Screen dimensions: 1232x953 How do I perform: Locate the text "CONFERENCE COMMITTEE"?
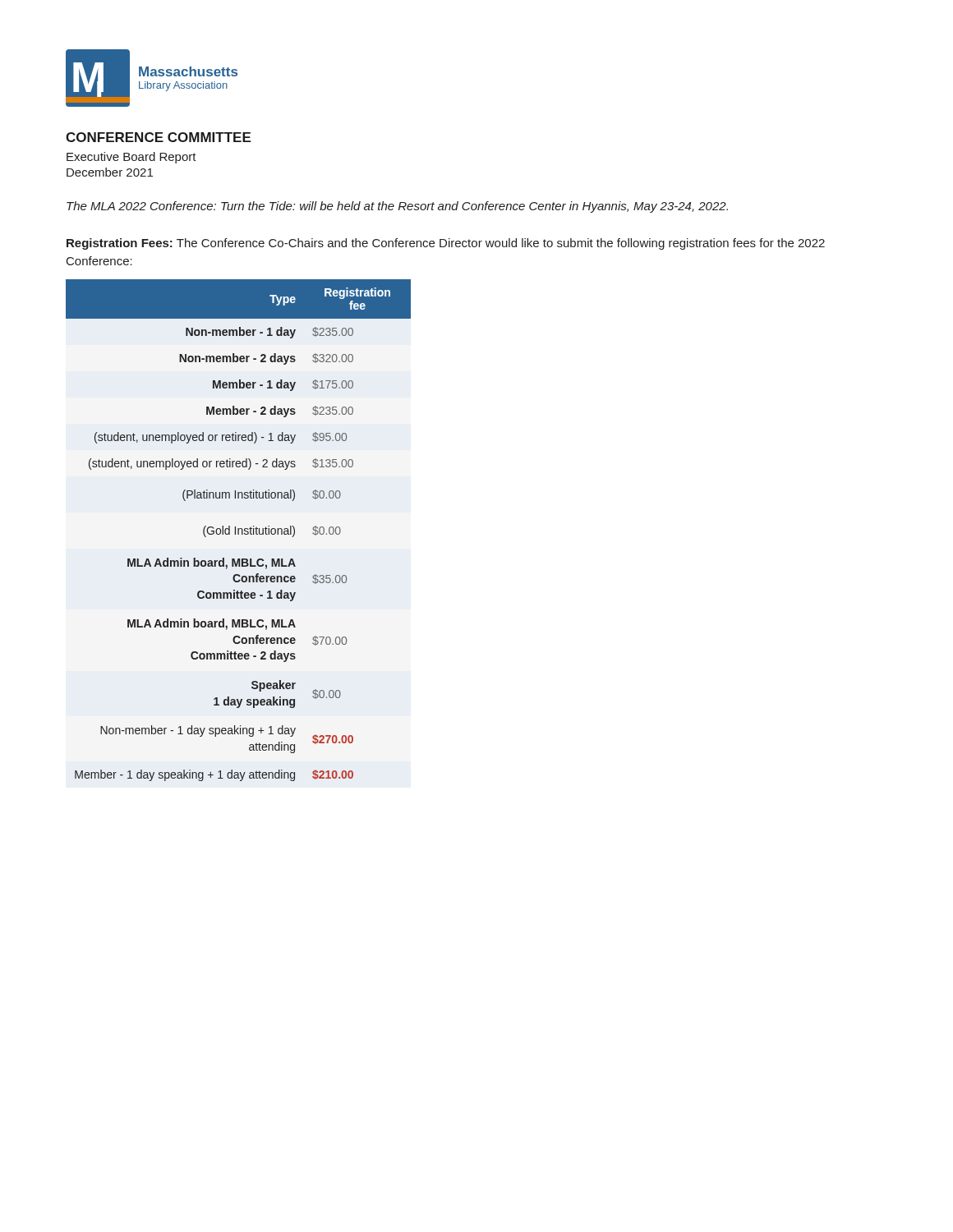tap(158, 138)
